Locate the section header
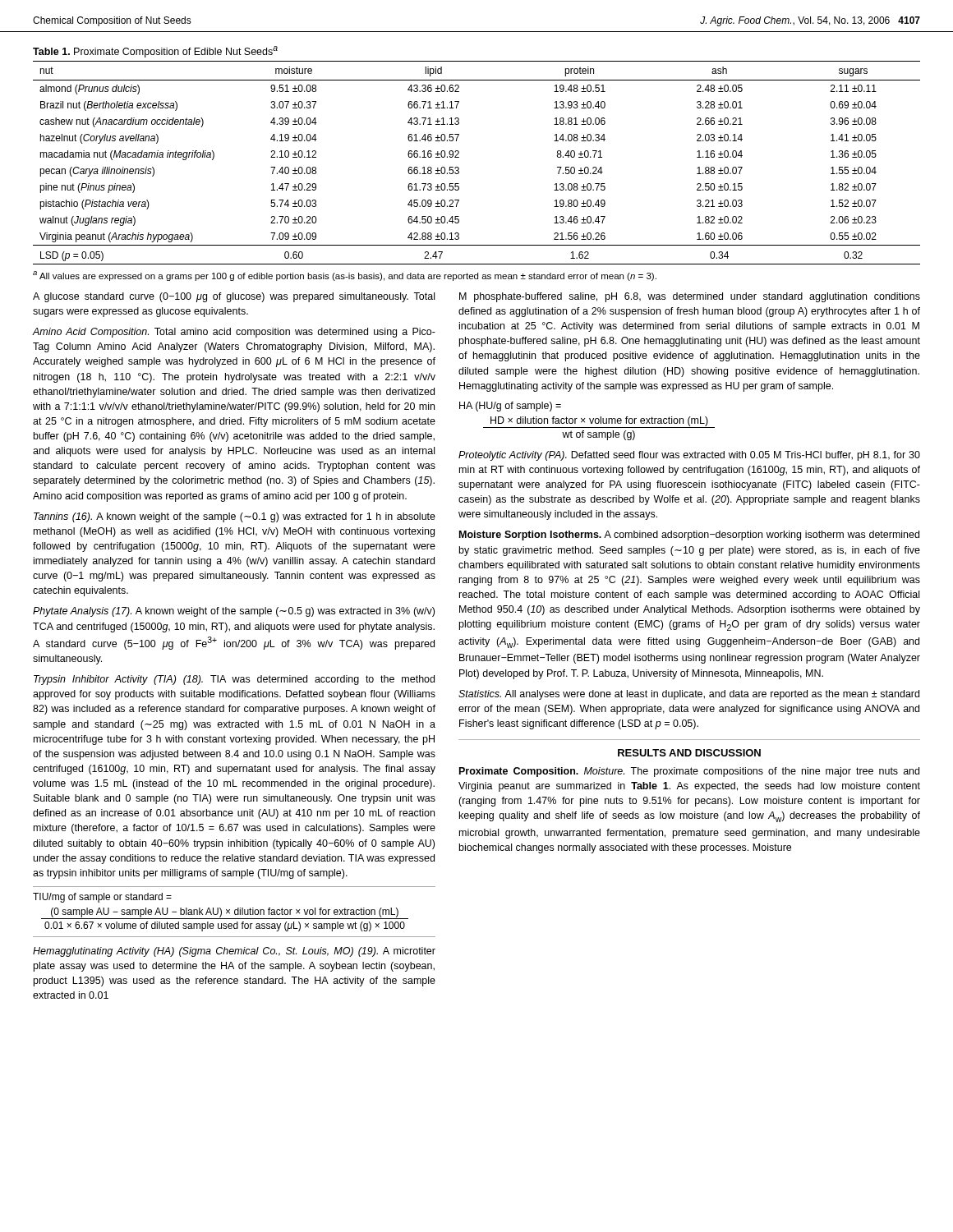 689,753
